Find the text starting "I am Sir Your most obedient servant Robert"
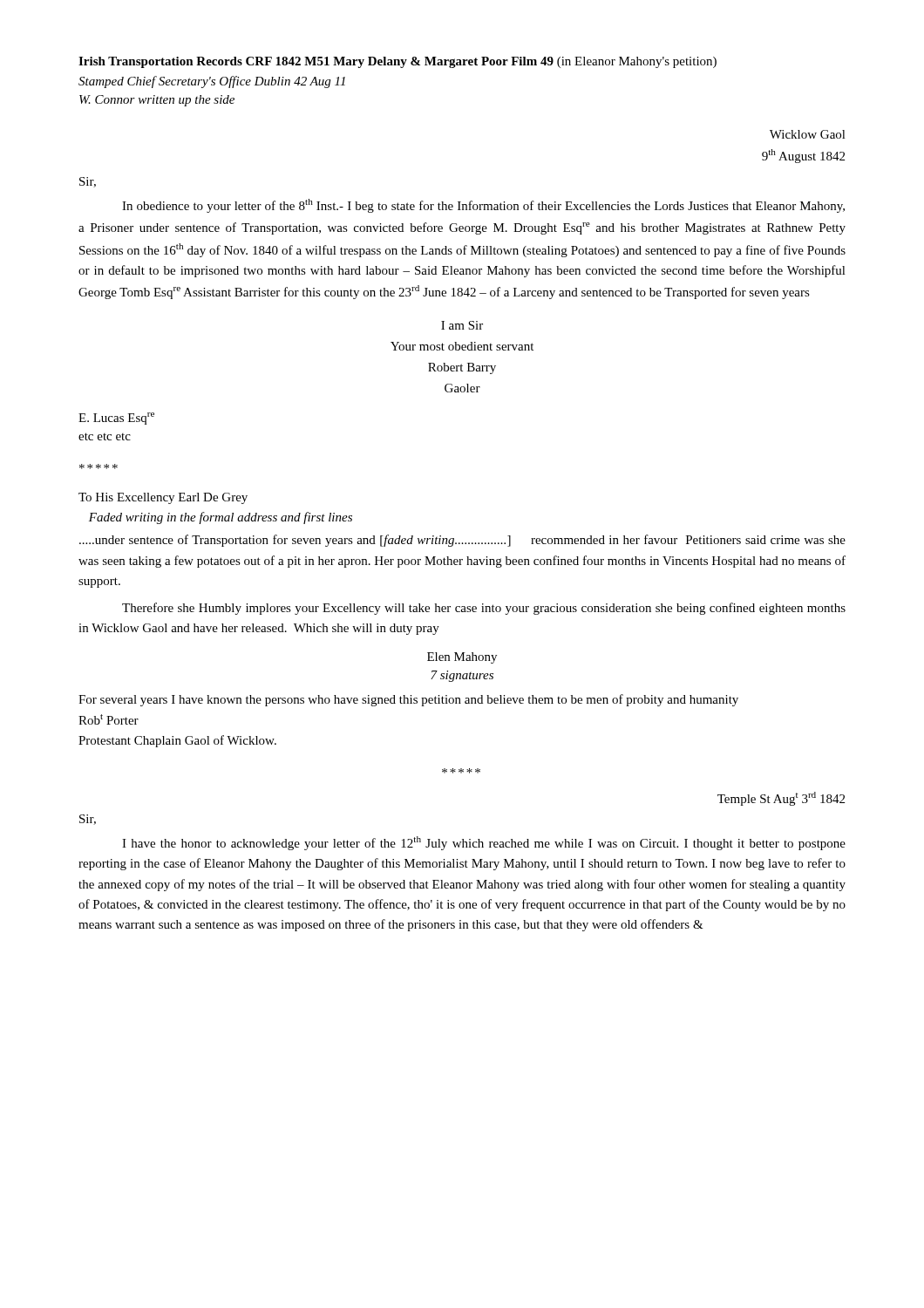This screenshot has height=1308, width=924. point(462,357)
